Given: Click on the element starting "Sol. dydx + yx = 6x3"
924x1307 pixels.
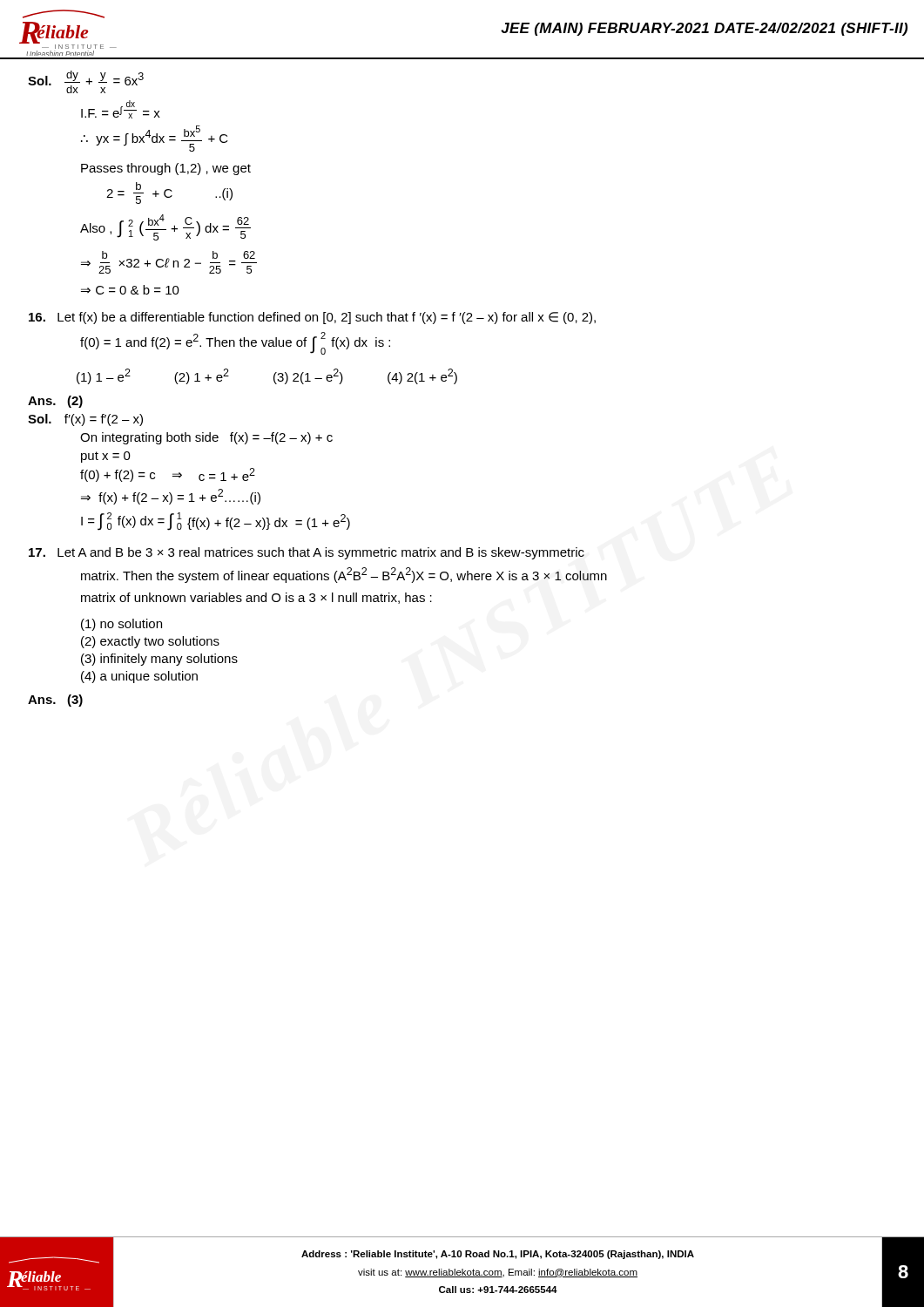Looking at the screenshot, I should click(x=86, y=82).
